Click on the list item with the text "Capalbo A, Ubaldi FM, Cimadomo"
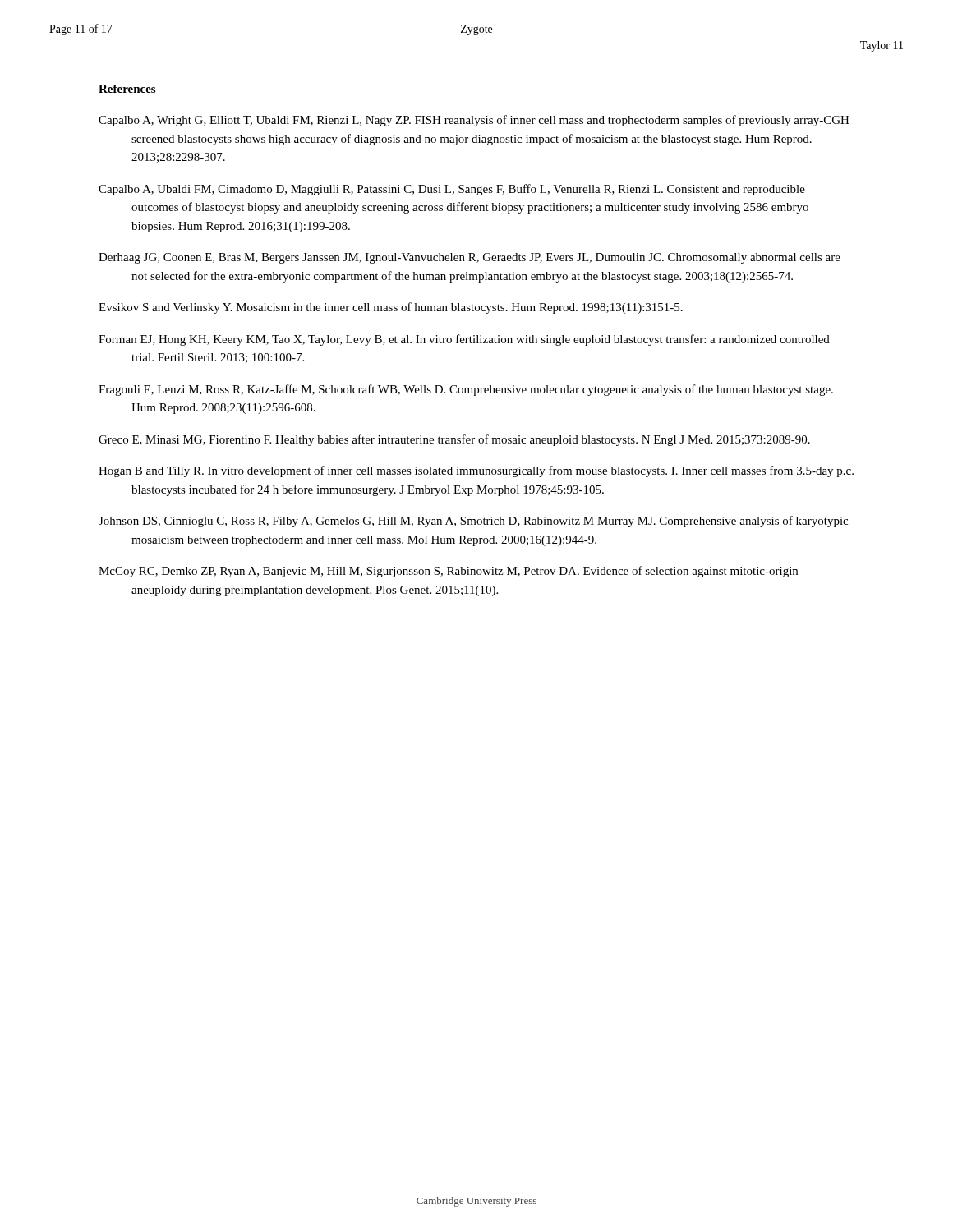The height and width of the screenshot is (1232, 953). click(454, 207)
